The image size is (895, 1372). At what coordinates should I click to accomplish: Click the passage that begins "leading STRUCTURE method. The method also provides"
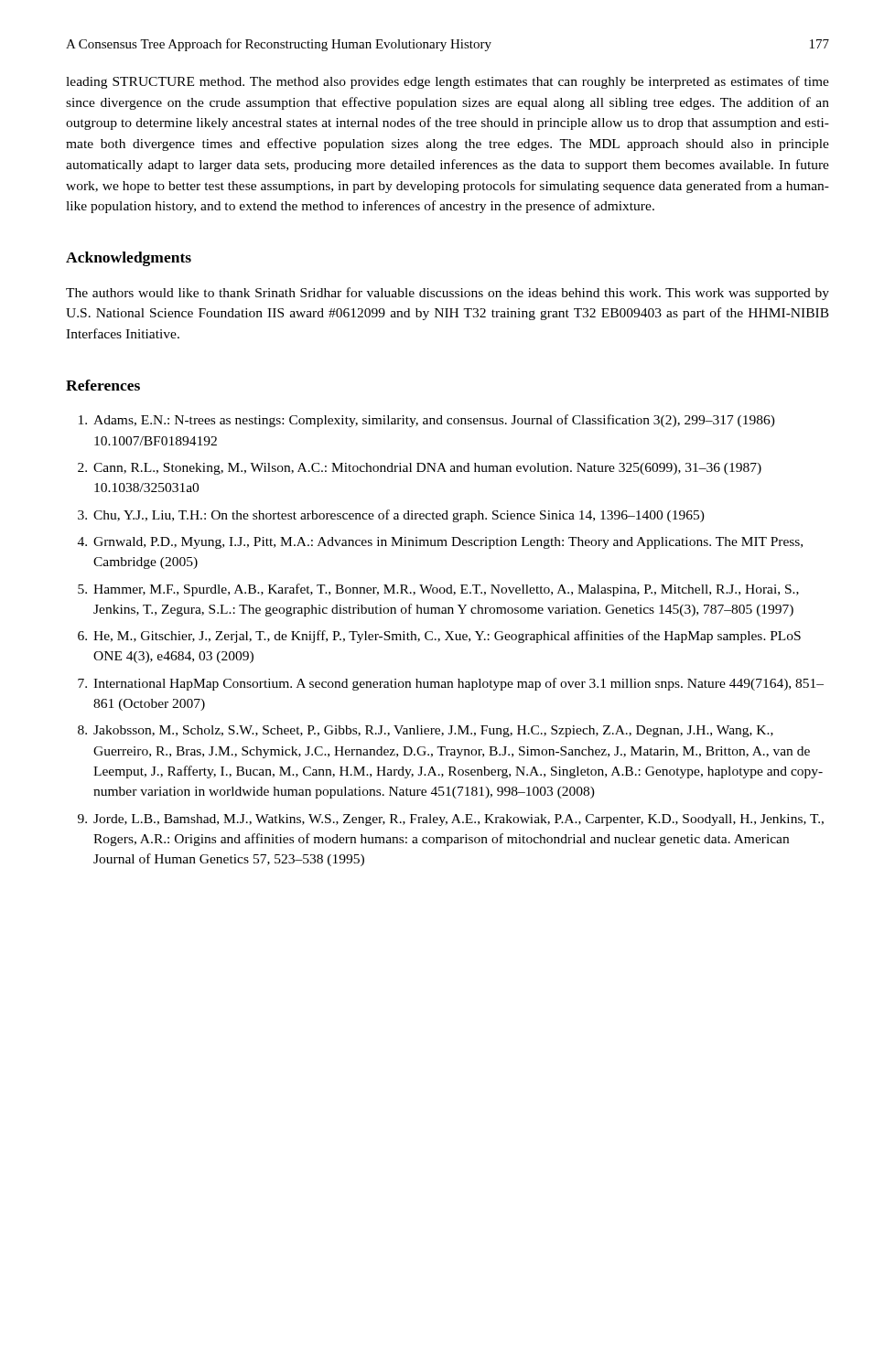coord(448,143)
